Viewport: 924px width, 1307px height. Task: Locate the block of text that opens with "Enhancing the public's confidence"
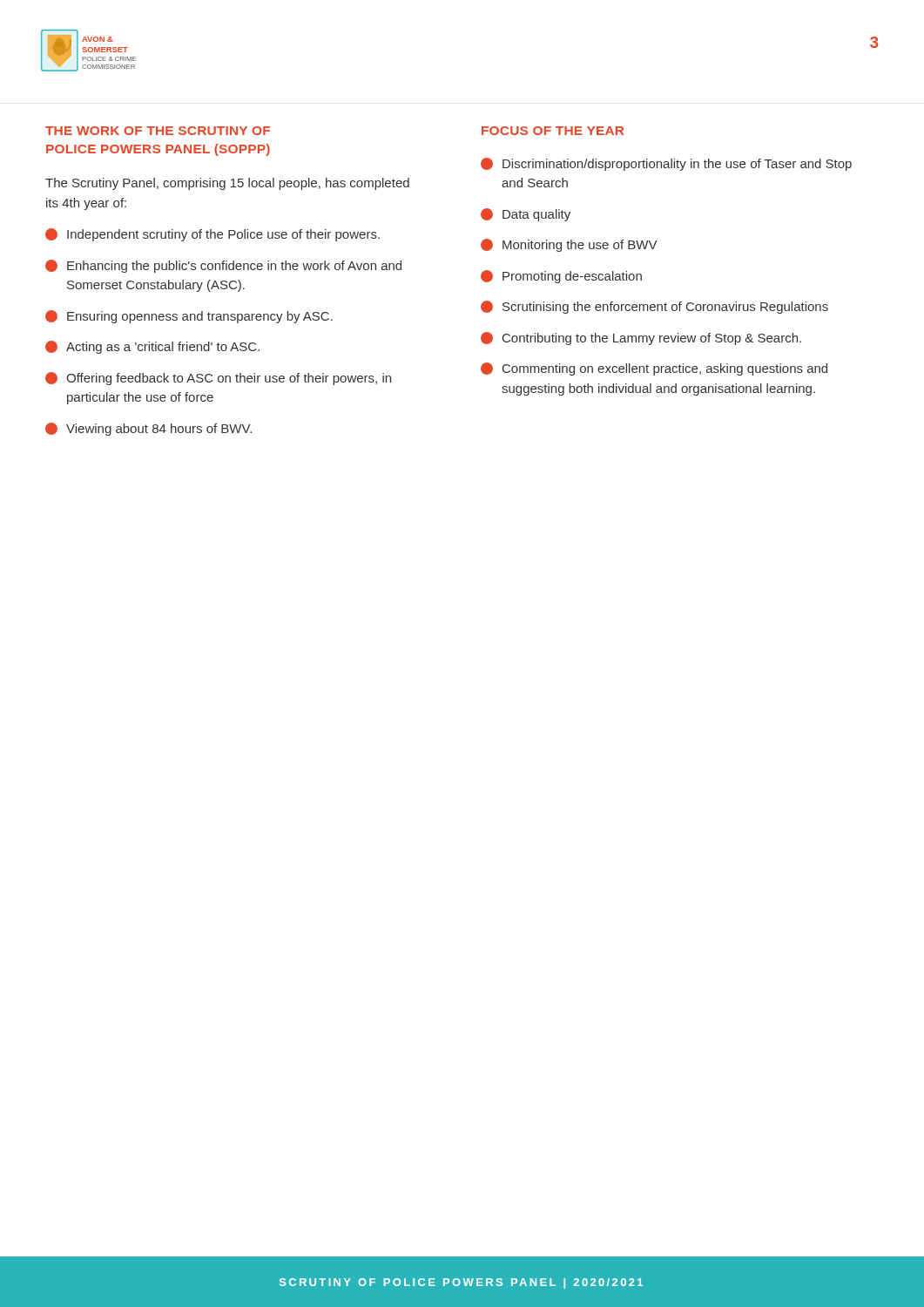point(233,276)
